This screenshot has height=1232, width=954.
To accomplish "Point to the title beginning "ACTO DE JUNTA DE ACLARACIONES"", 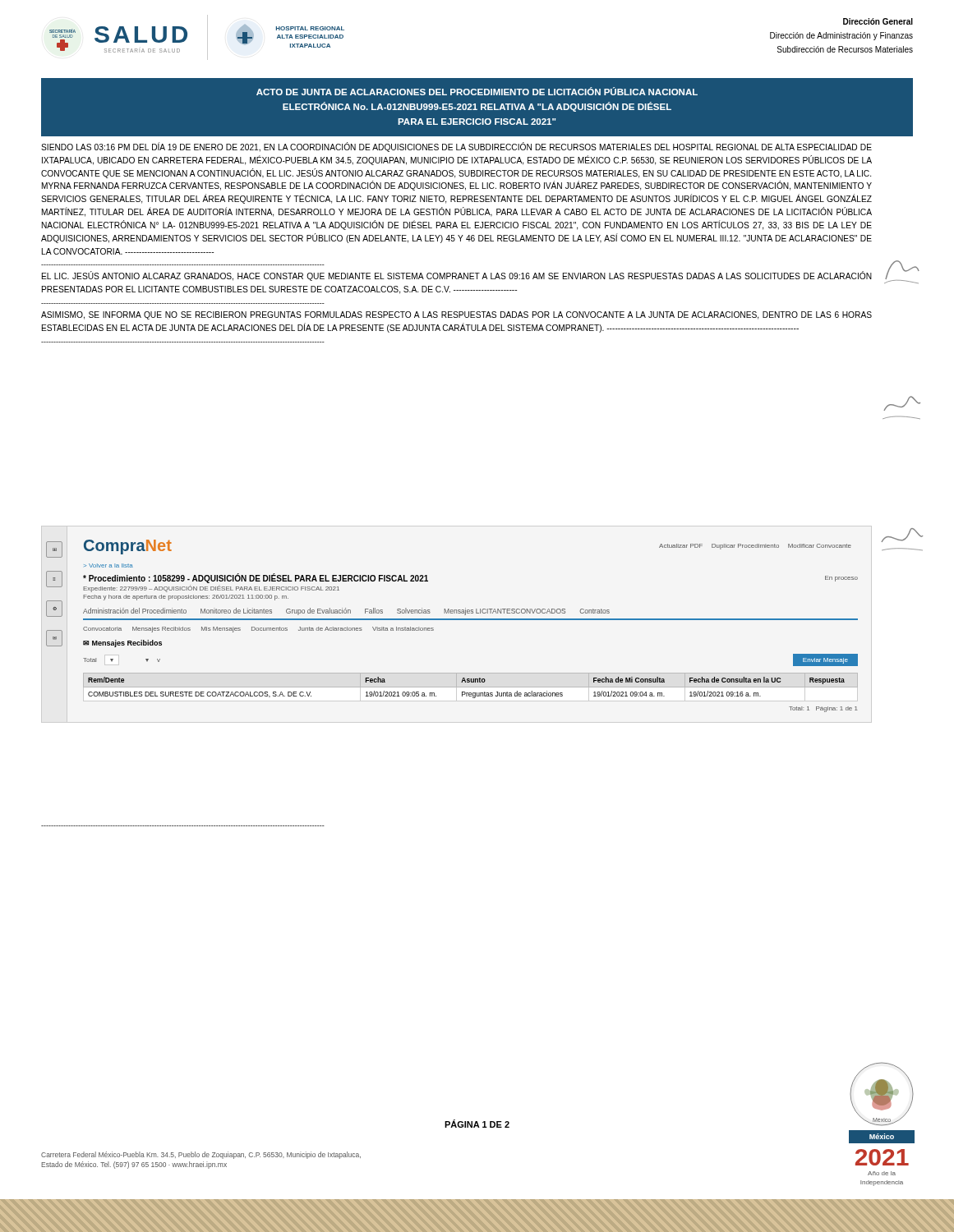I will point(477,107).
